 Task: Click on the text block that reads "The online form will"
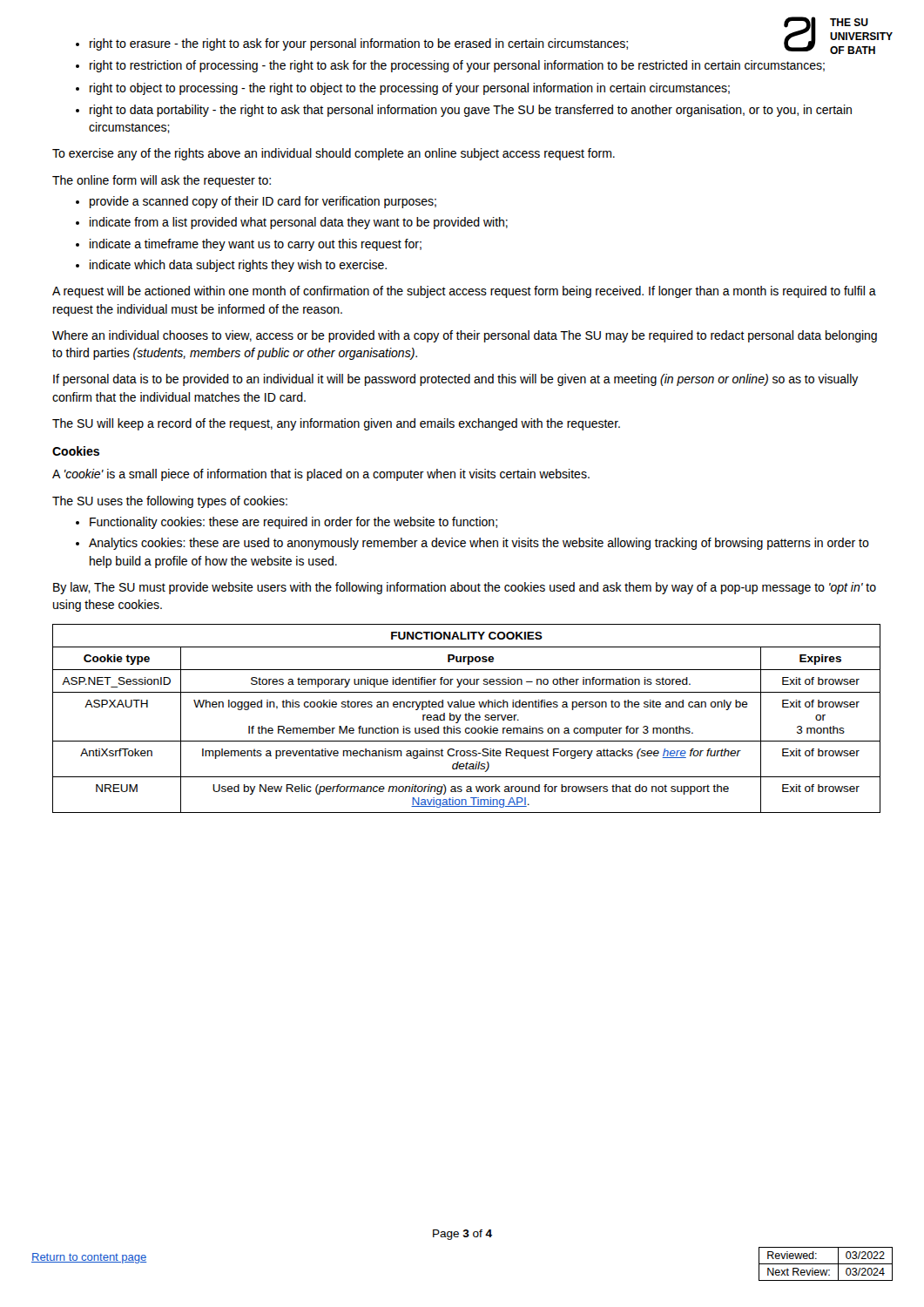click(x=162, y=180)
